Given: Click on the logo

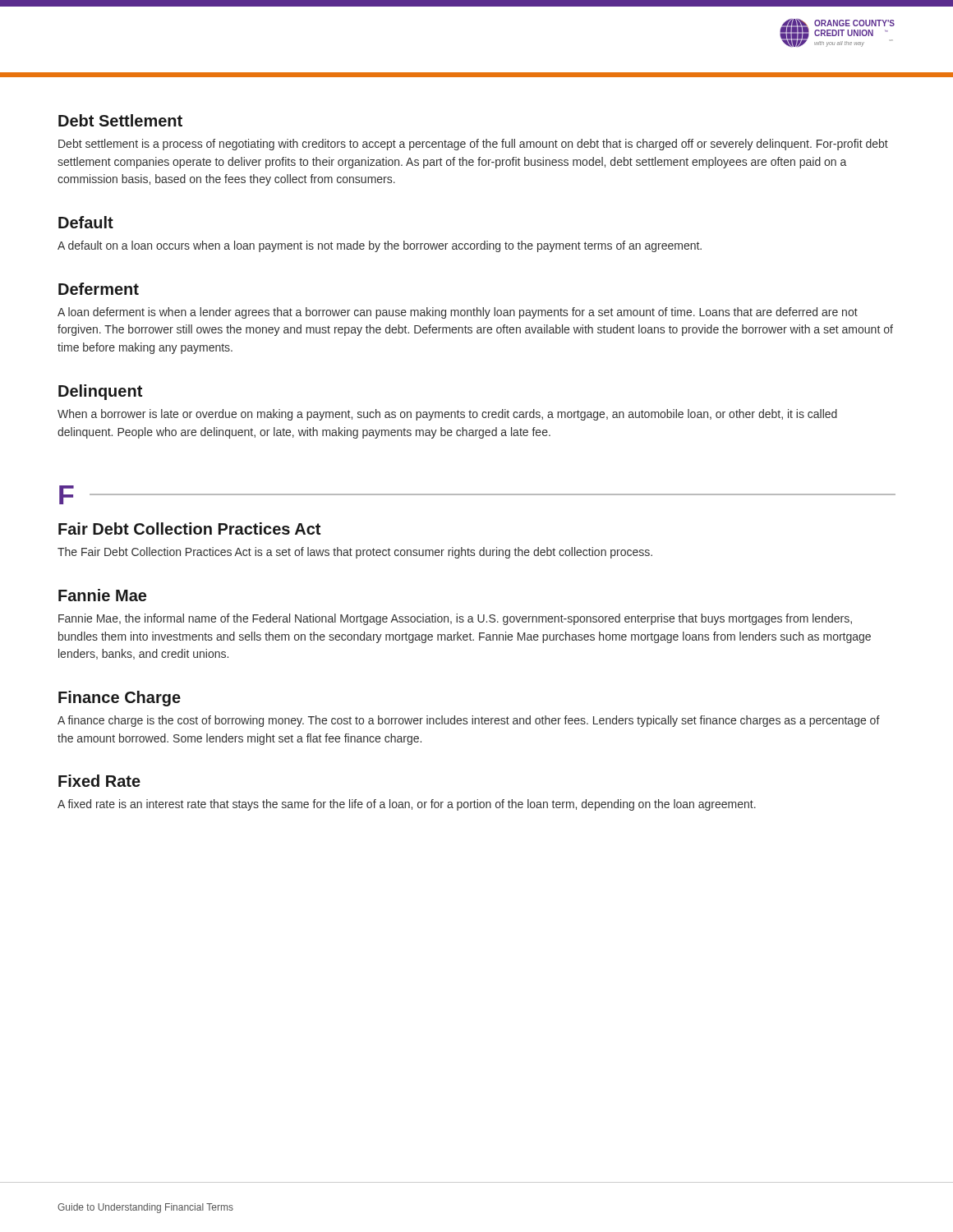Looking at the screenshot, I should 838,39.
